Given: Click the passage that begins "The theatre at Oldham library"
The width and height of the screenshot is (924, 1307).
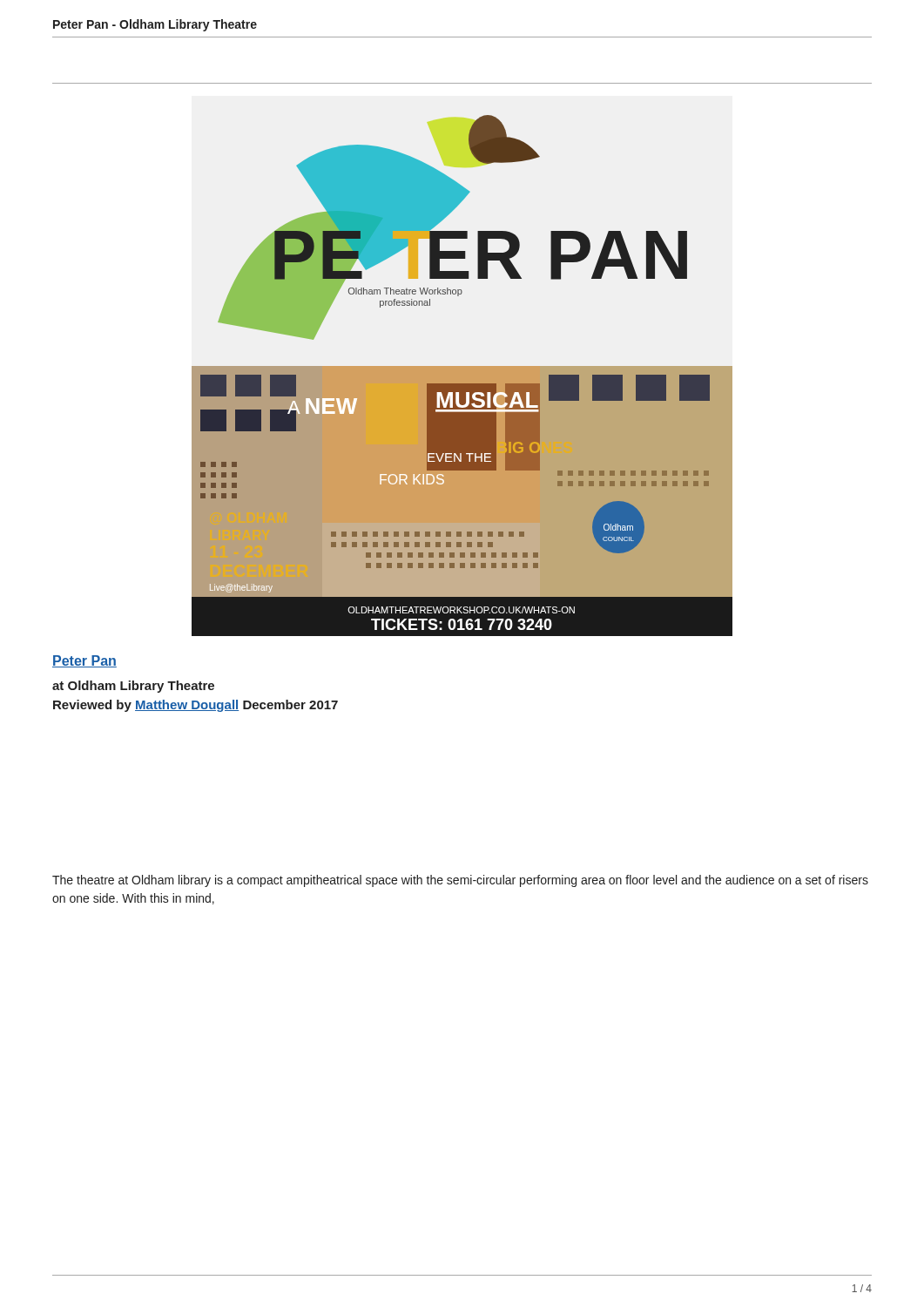Looking at the screenshot, I should (x=462, y=890).
